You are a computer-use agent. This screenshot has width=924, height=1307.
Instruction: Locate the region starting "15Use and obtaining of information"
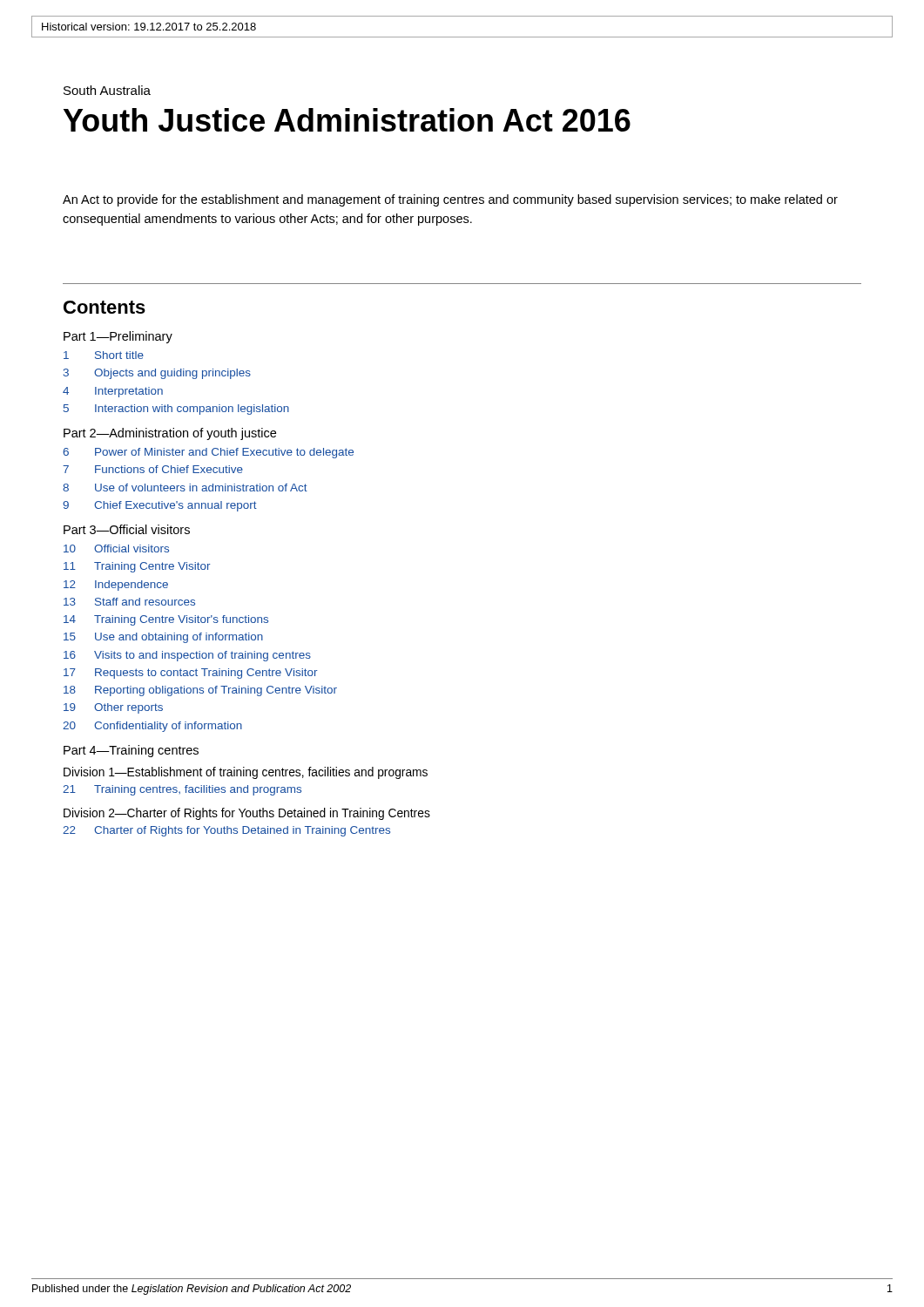163,637
